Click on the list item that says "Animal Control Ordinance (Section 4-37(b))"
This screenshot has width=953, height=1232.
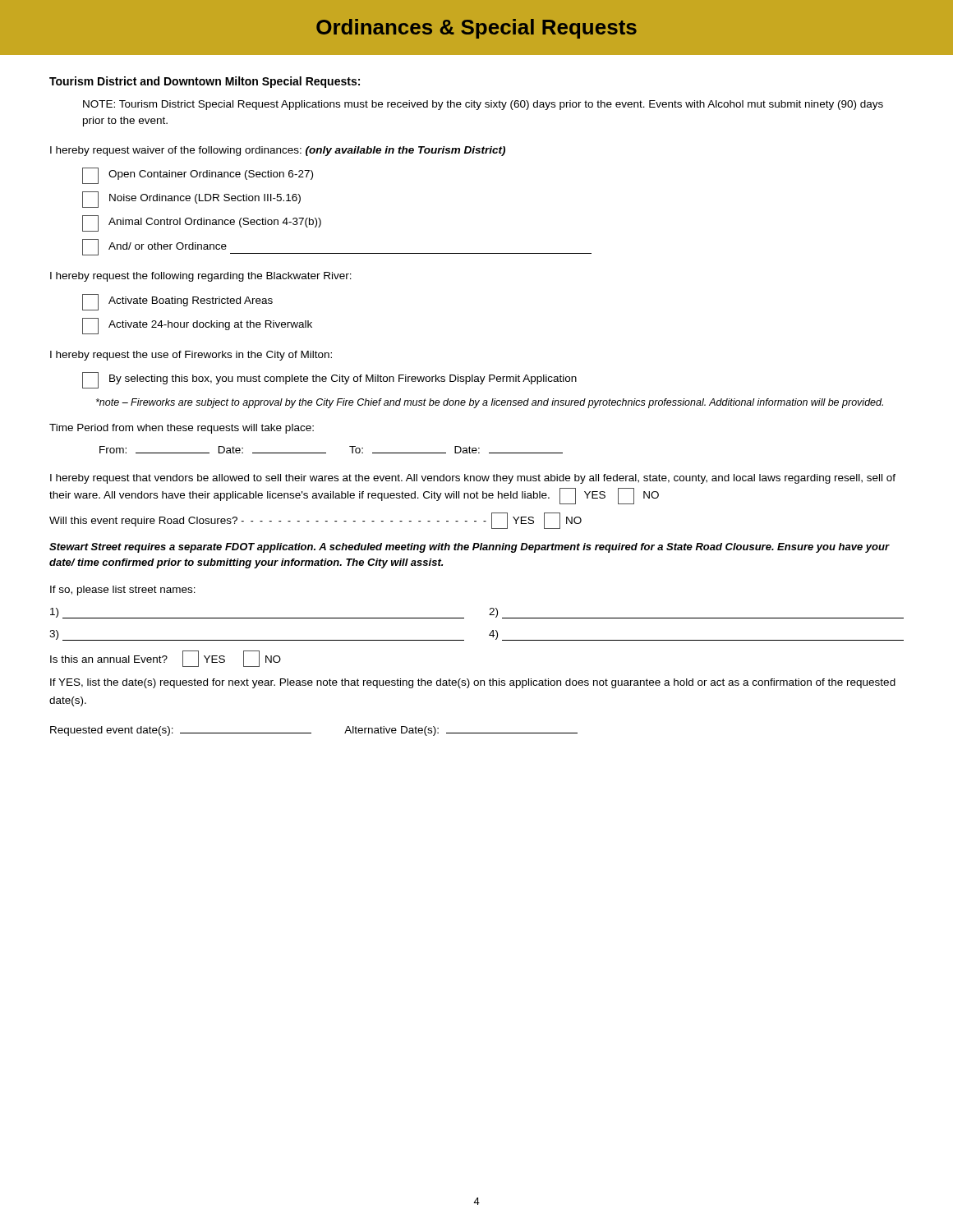[202, 223]
